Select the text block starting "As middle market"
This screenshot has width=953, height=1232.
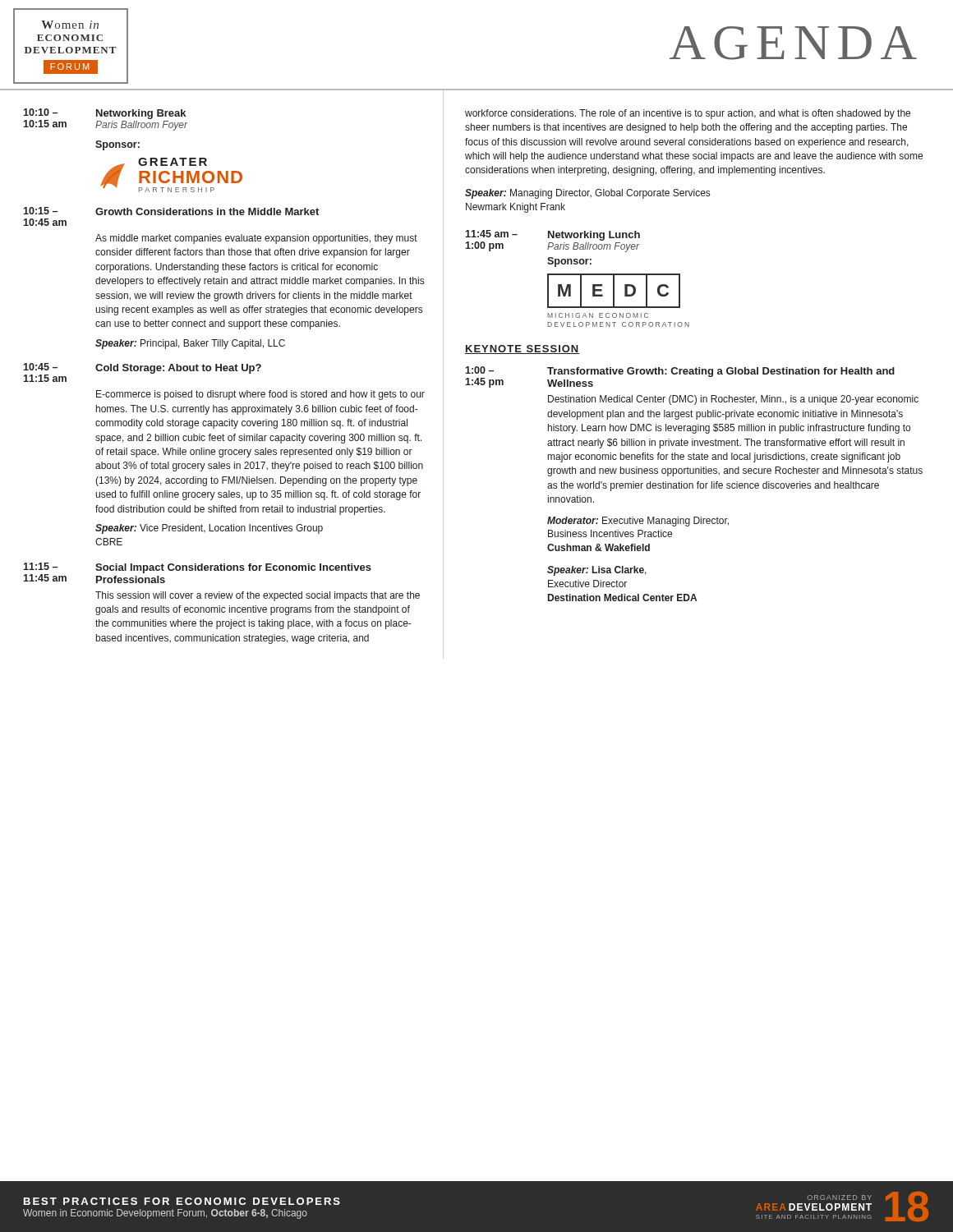pos(260,281)
